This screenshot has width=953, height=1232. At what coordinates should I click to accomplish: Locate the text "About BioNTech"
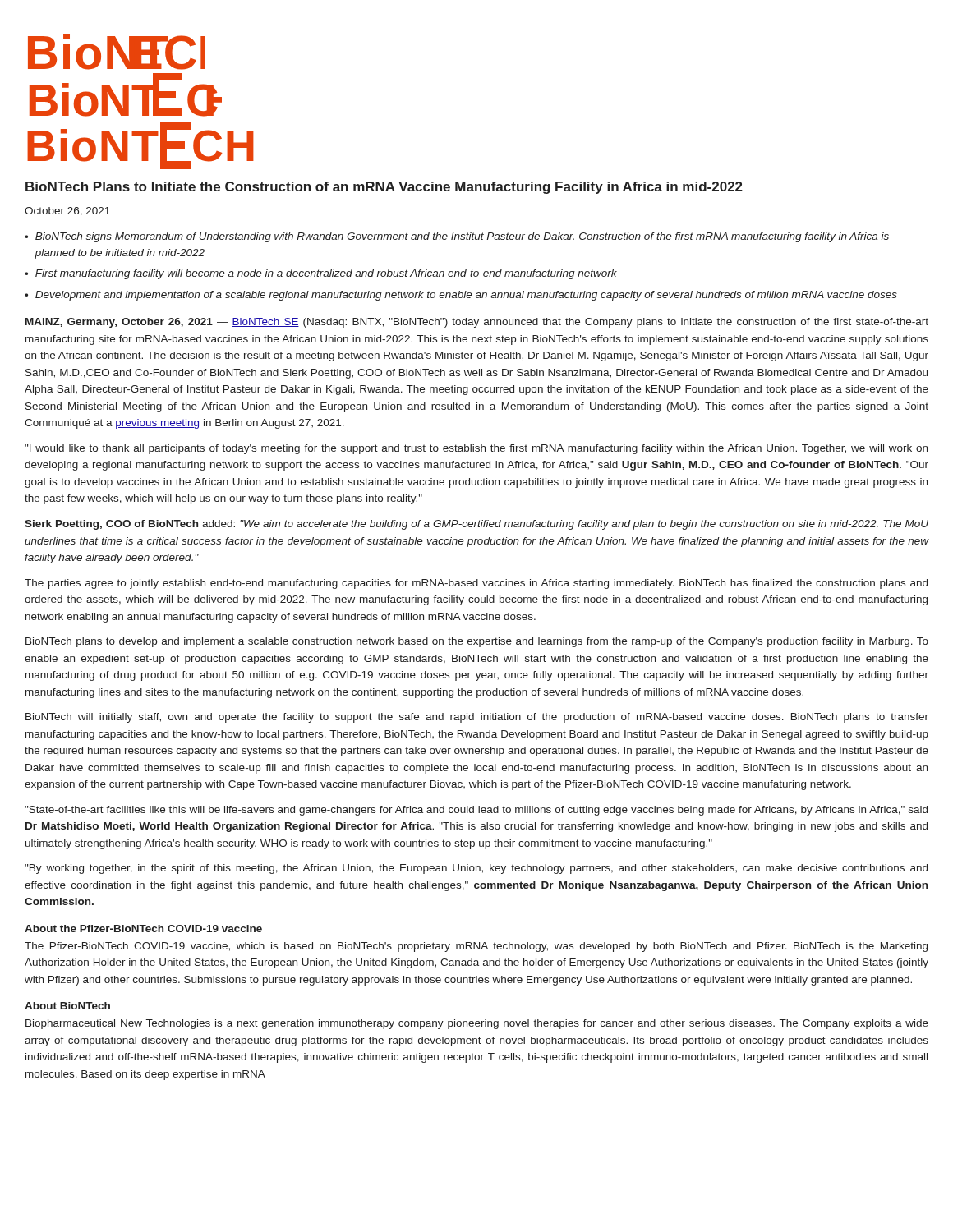[x=68, y=1006]
